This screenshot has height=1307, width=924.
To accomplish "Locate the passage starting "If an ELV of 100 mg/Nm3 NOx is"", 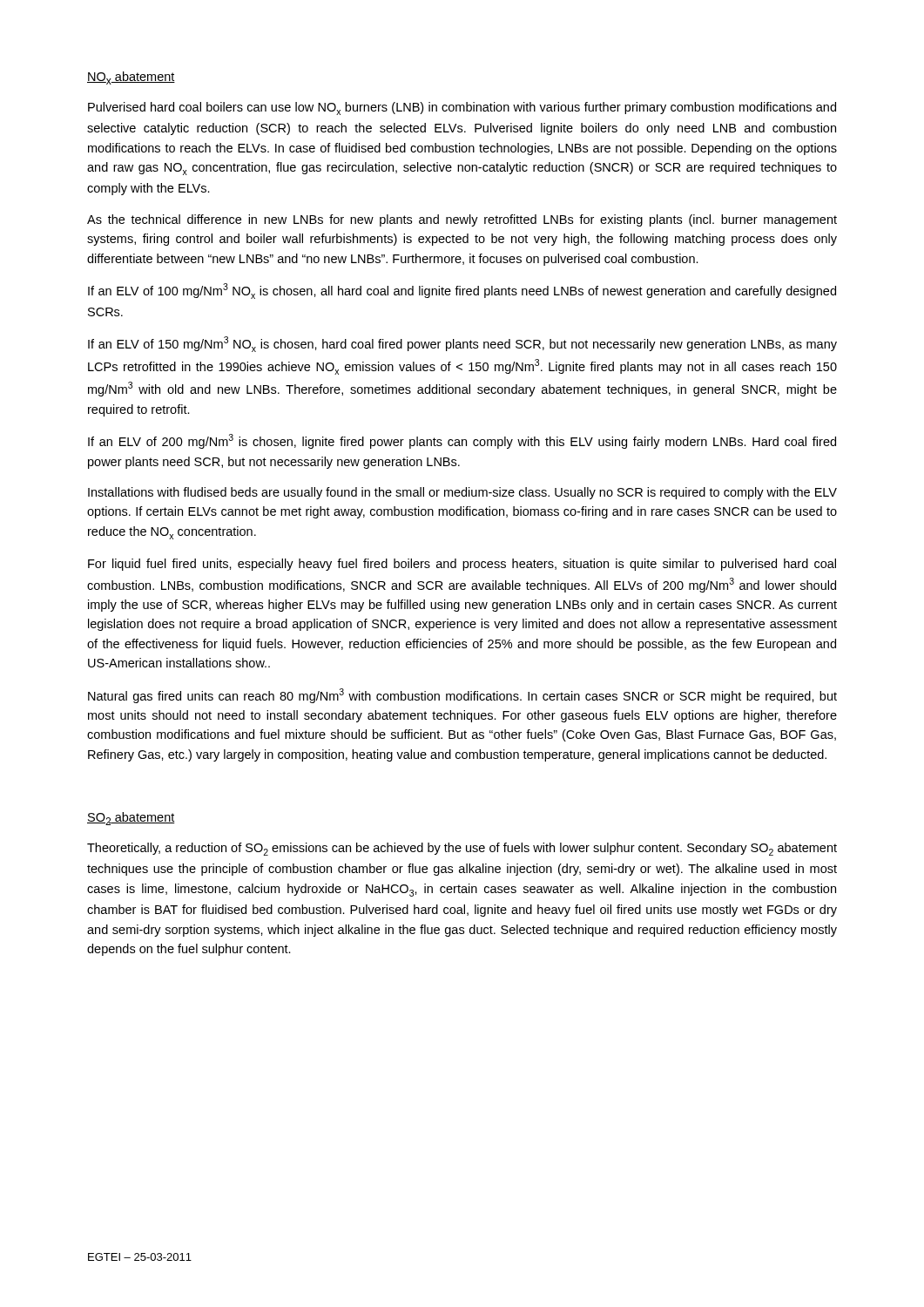I will [462, 300].
